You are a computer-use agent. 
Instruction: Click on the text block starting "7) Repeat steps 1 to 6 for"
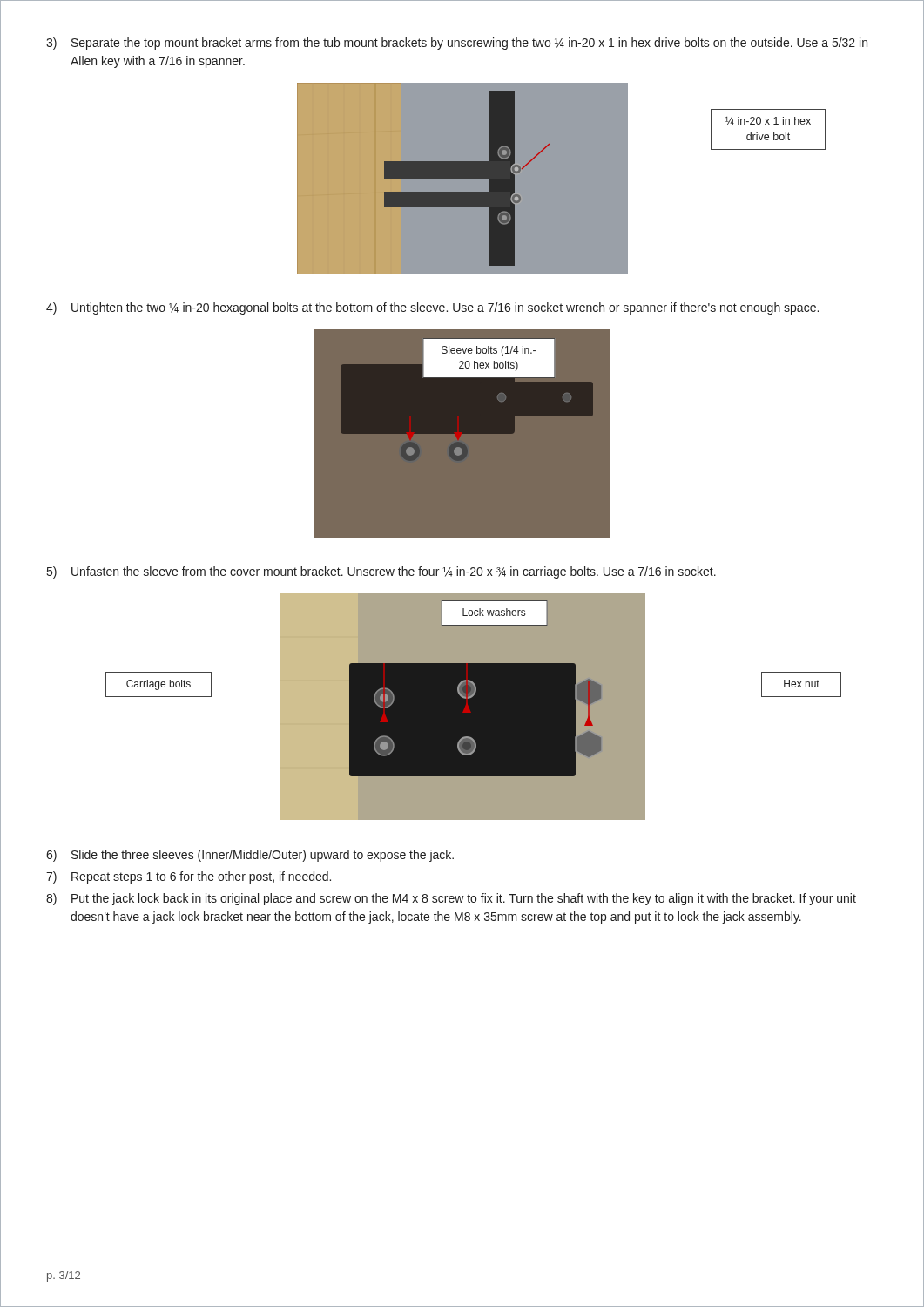189,877
